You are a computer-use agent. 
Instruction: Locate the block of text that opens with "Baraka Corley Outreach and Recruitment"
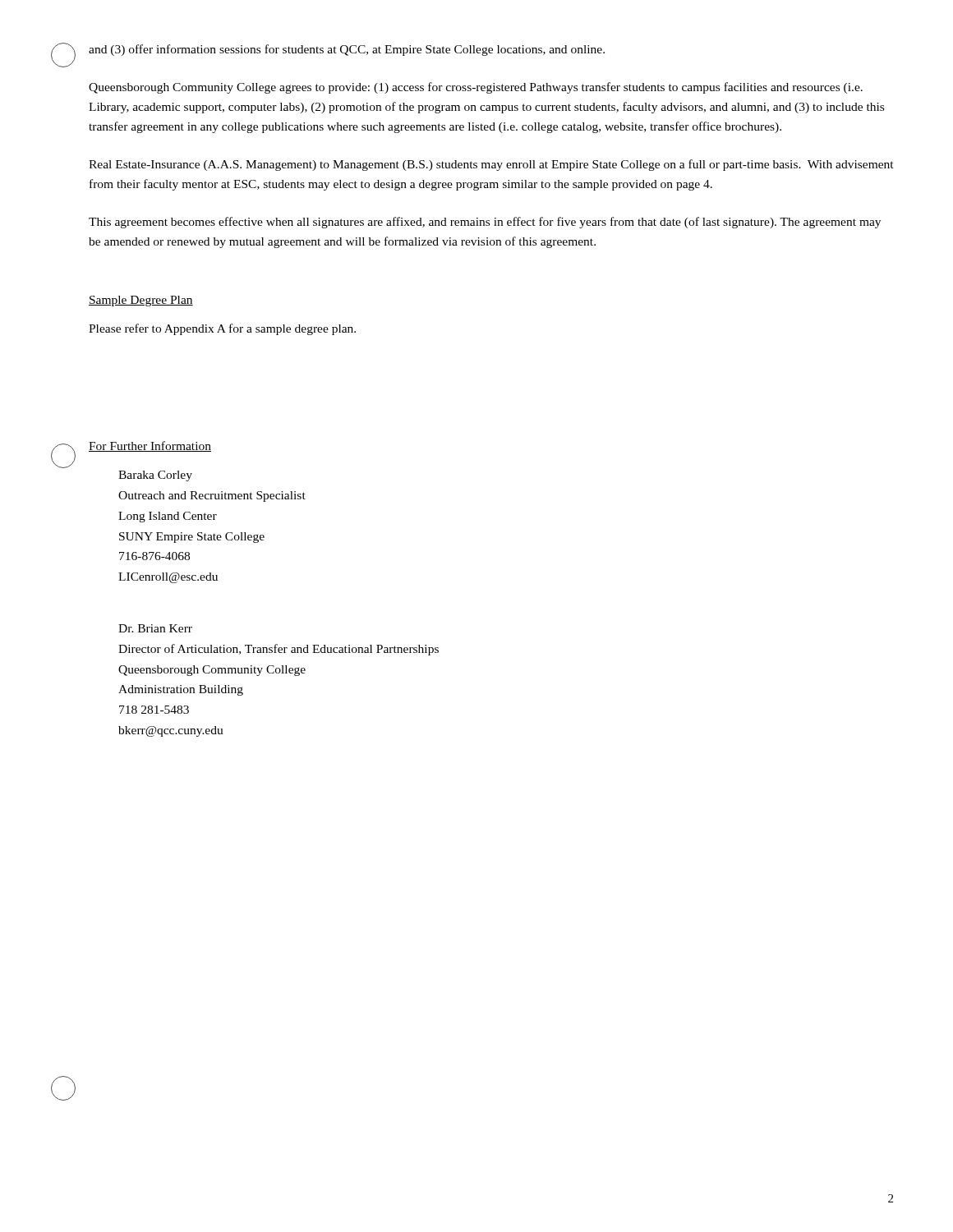click(x=212, y=525)
